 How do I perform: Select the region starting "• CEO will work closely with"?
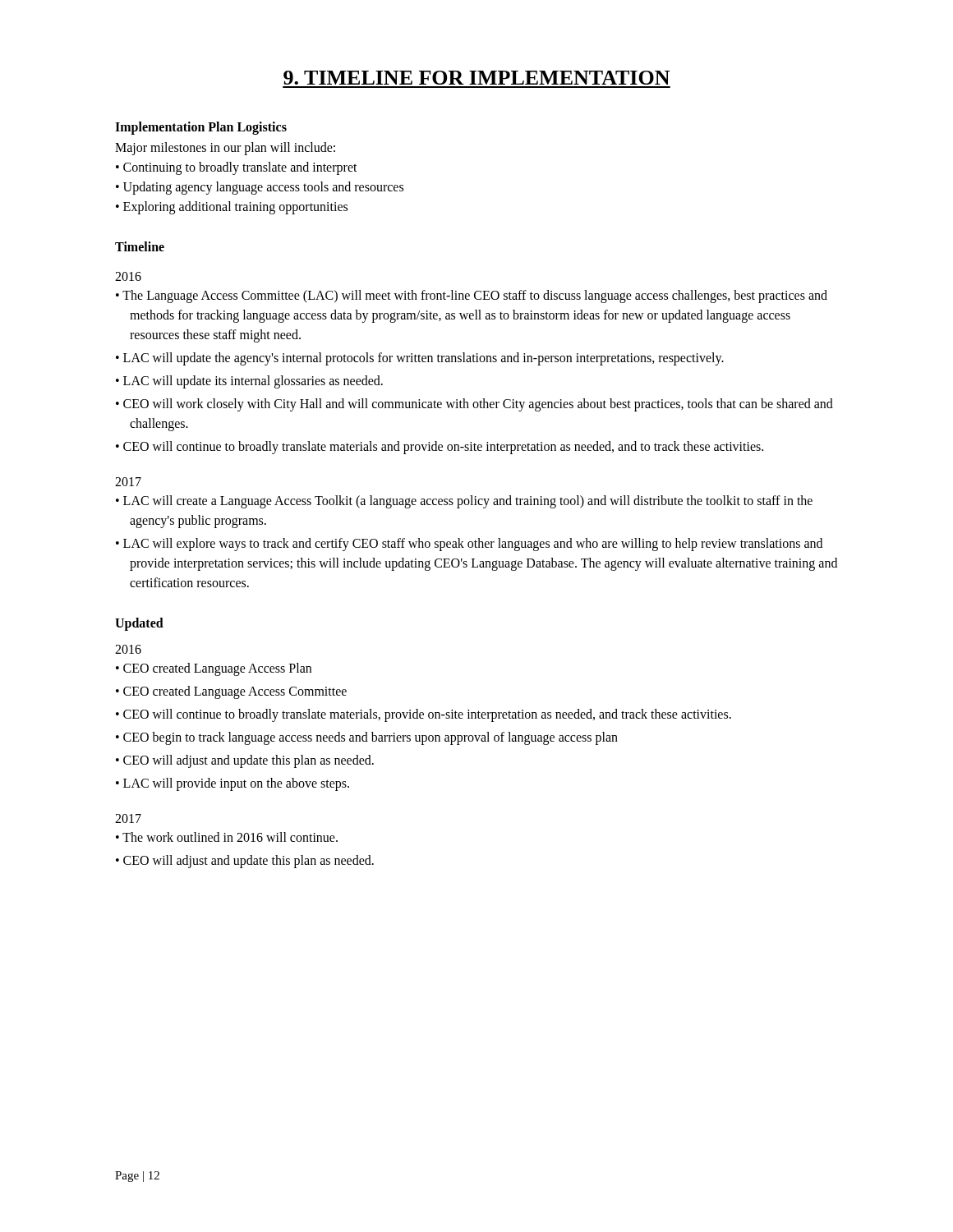(x=474, y=414)
